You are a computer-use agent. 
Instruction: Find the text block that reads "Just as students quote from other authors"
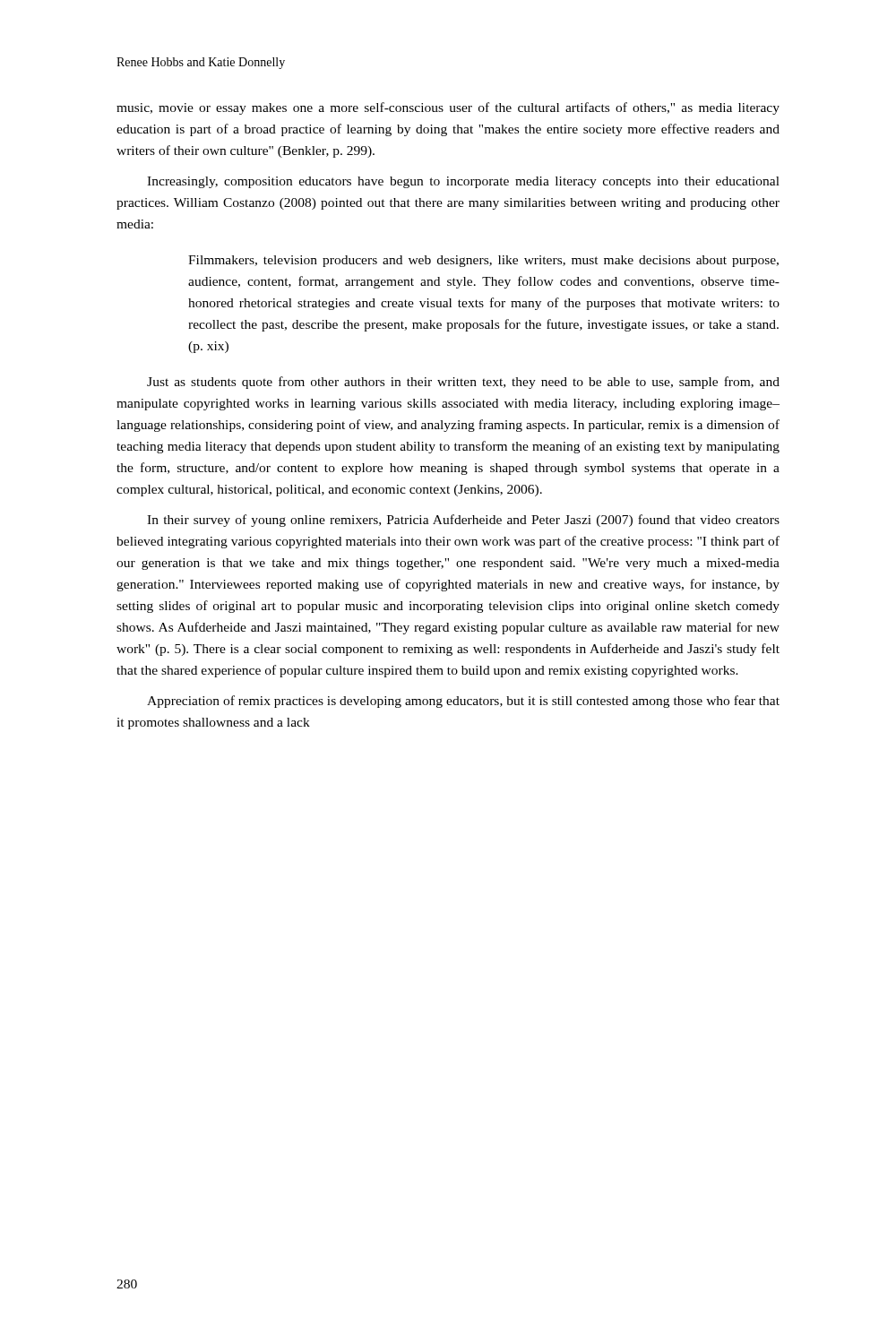(x=448, y=435)
